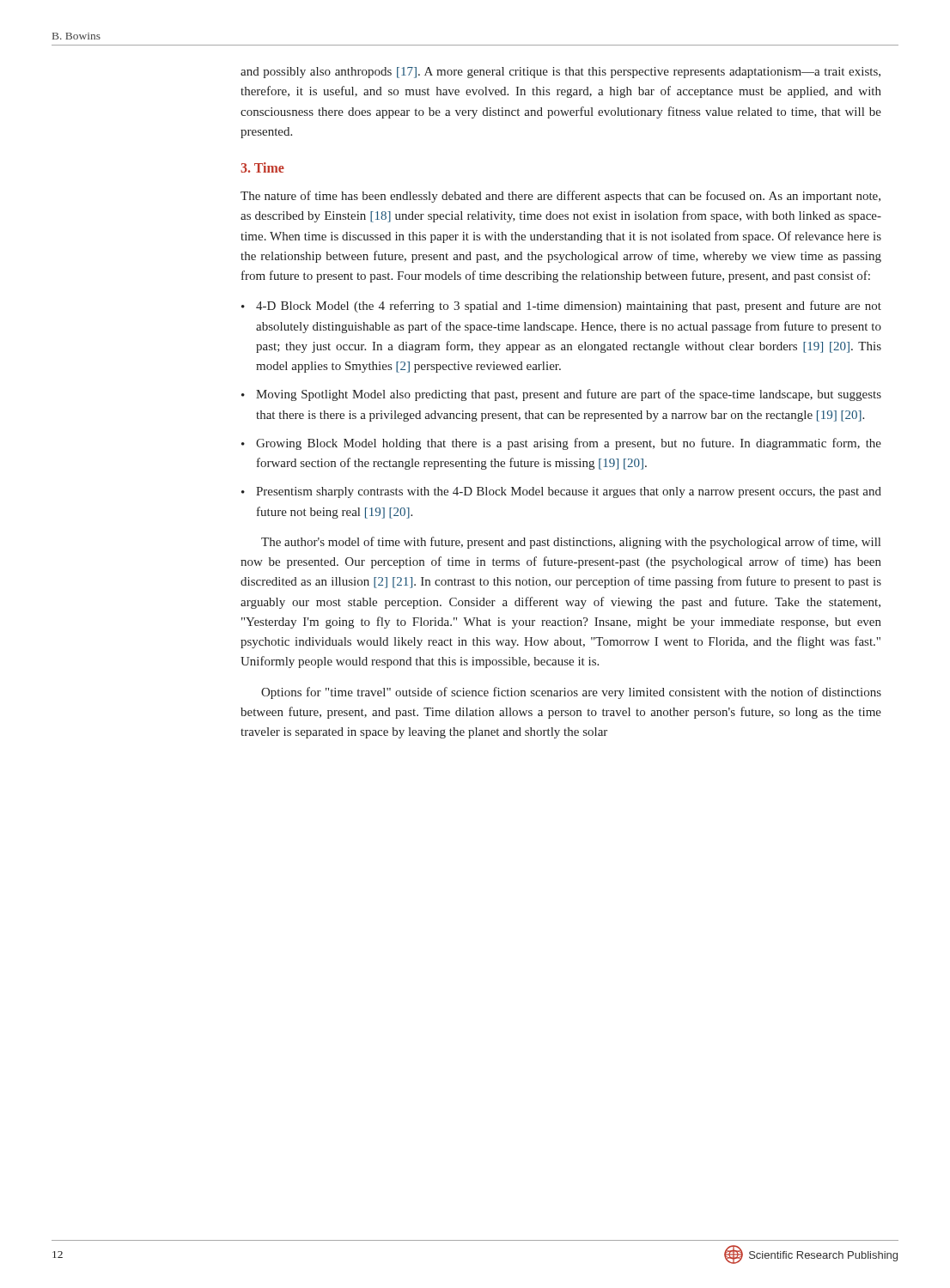Where is the passage that starts "• Growing Block Model holding that there"?

[561, 453]
